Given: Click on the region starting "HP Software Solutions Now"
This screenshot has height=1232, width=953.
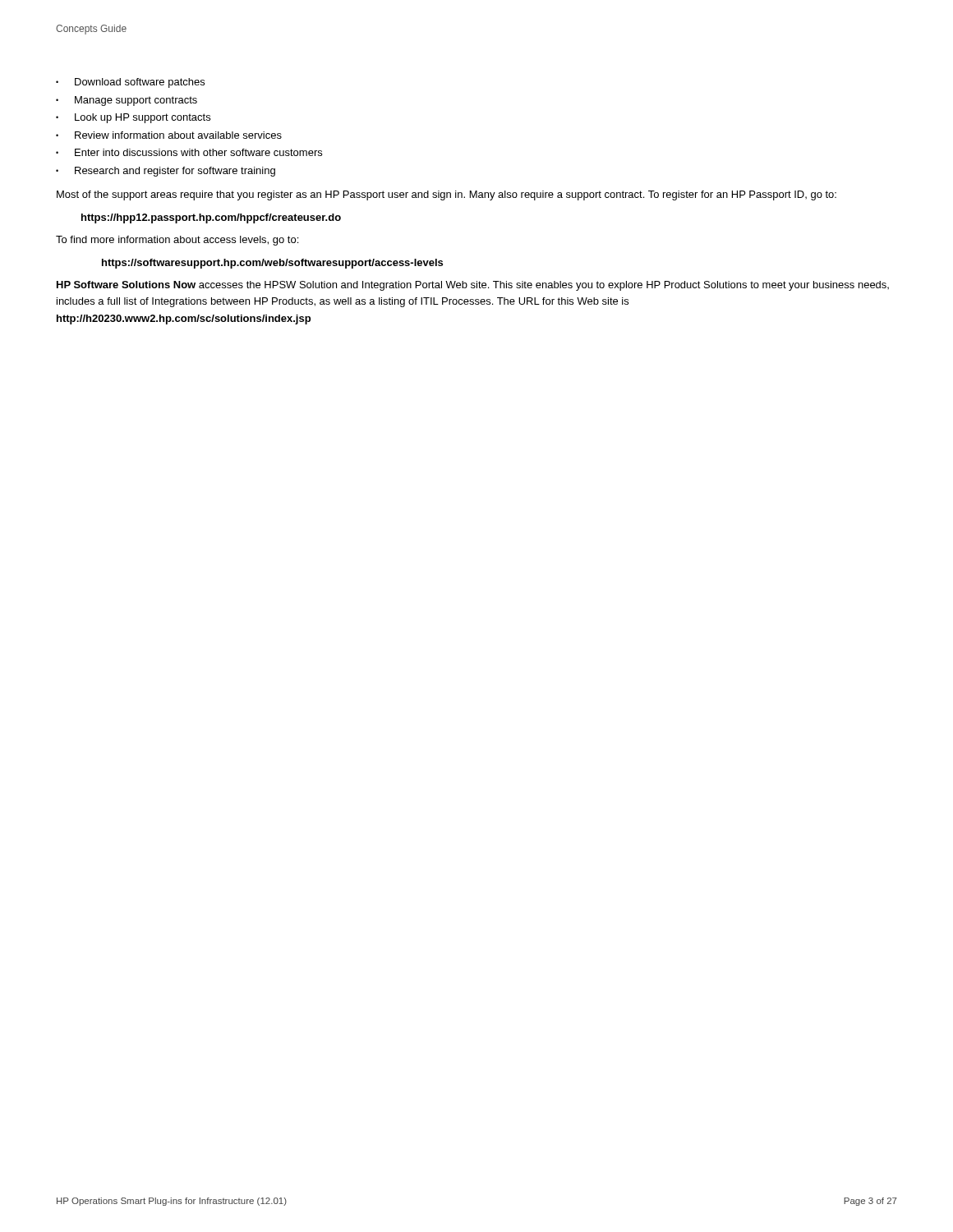Looking at the screenshot, I should 473,301.
